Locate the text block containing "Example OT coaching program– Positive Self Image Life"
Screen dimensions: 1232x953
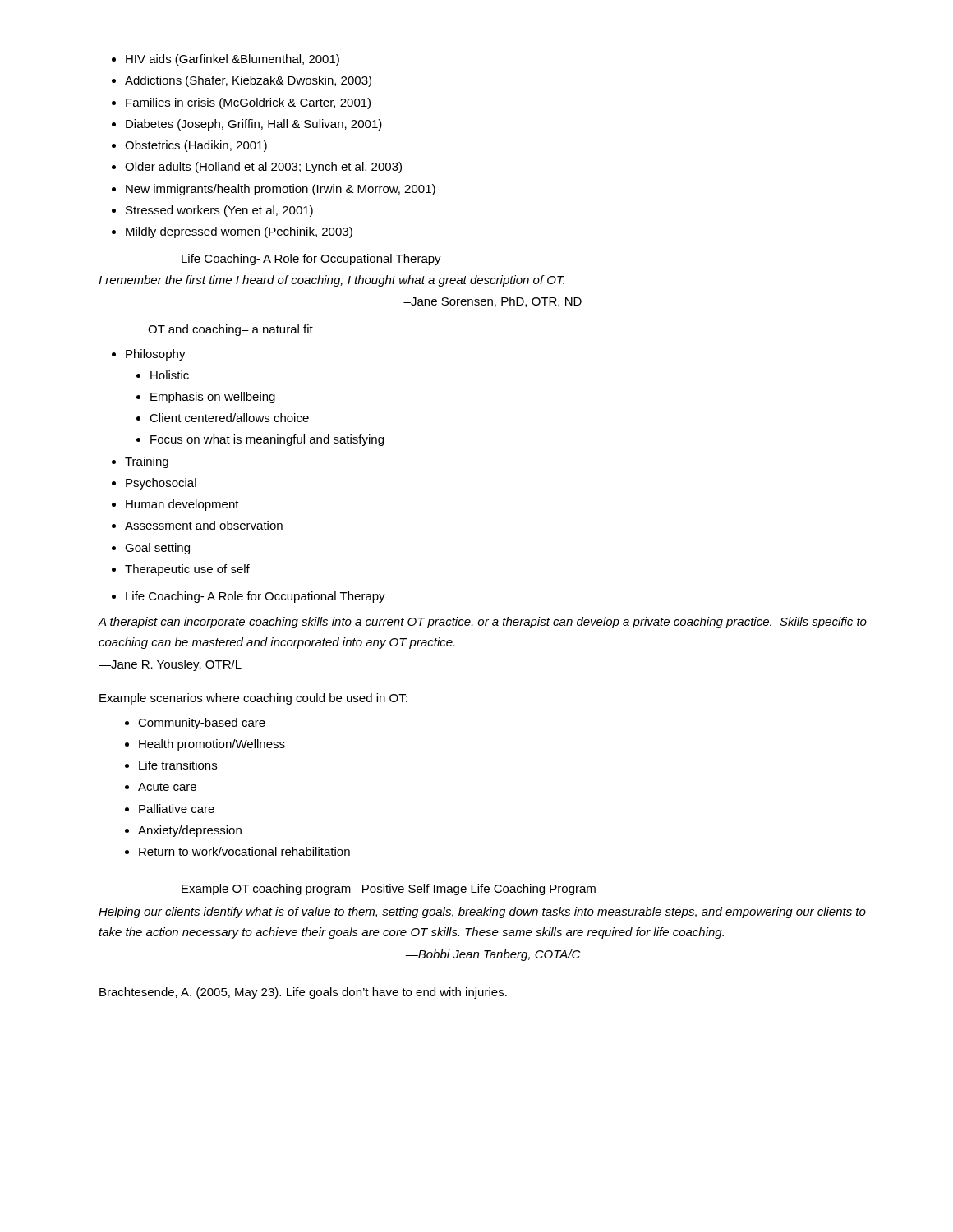(389, 888)
